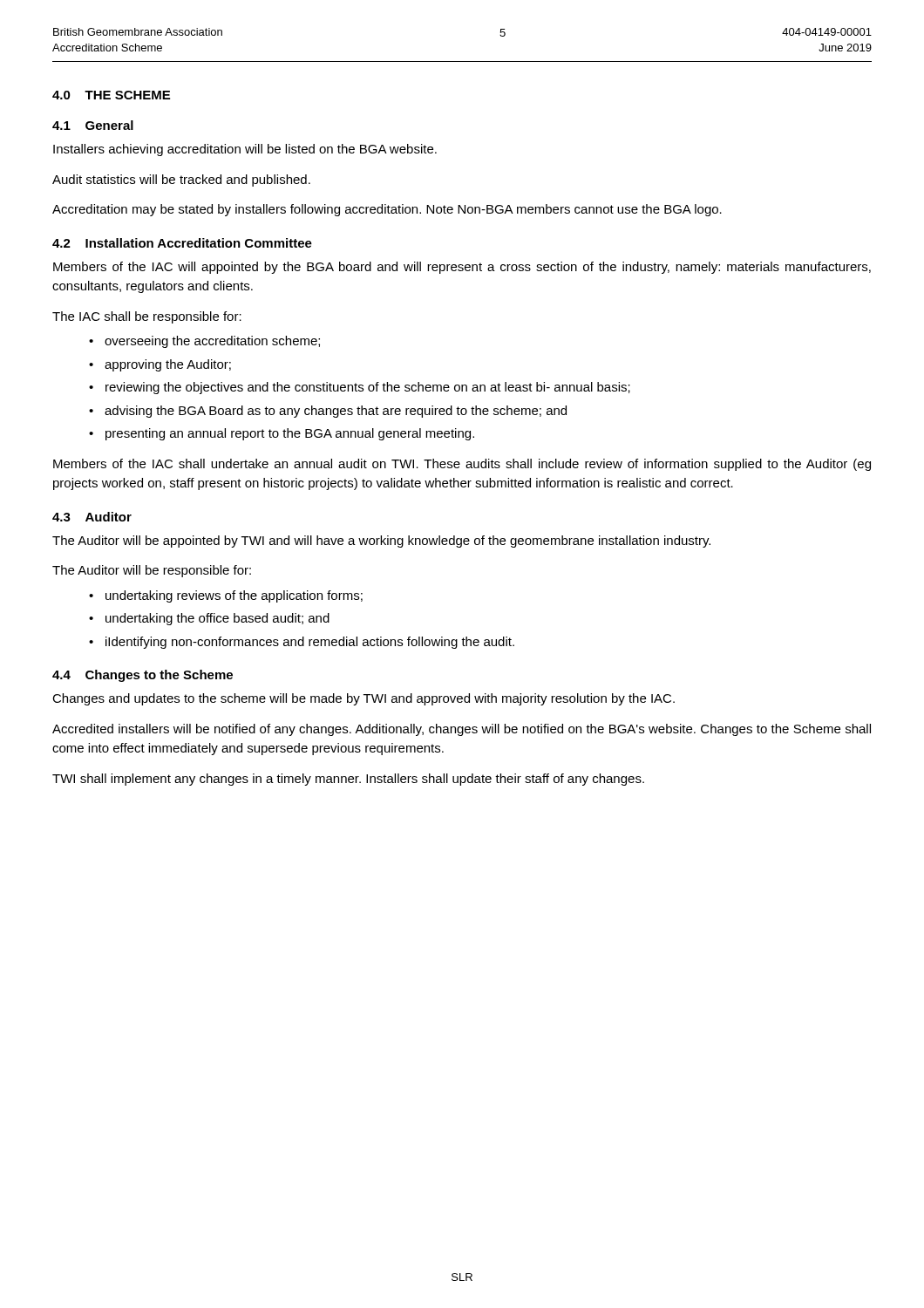Screen dimensions: 1308x924
Task: Find the element starting "Changes and updates to the scheme"
Action: 364,698
